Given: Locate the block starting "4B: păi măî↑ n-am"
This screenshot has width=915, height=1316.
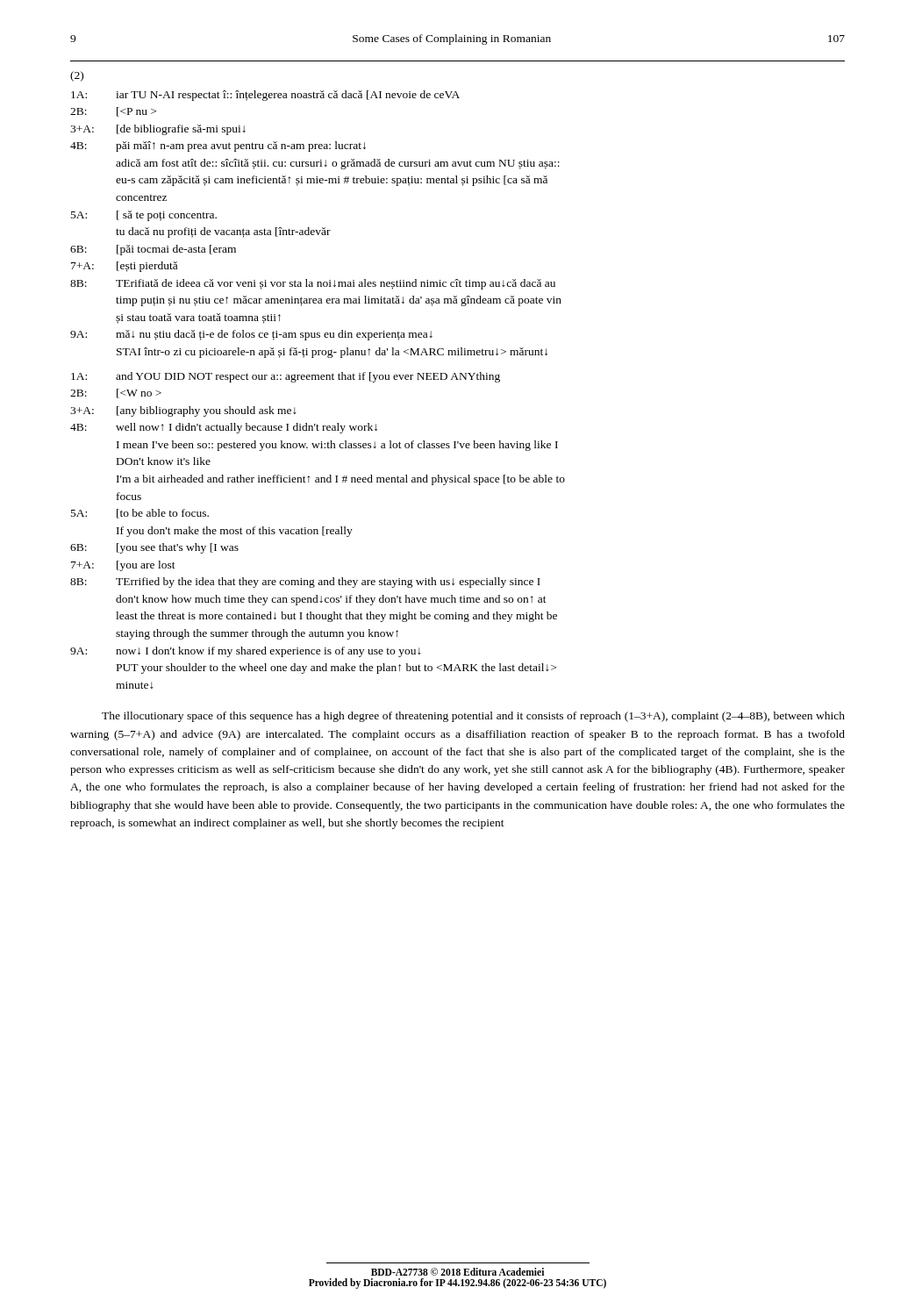Looking at the screenshot, I should pyautogui.click(x=458, y=171).
